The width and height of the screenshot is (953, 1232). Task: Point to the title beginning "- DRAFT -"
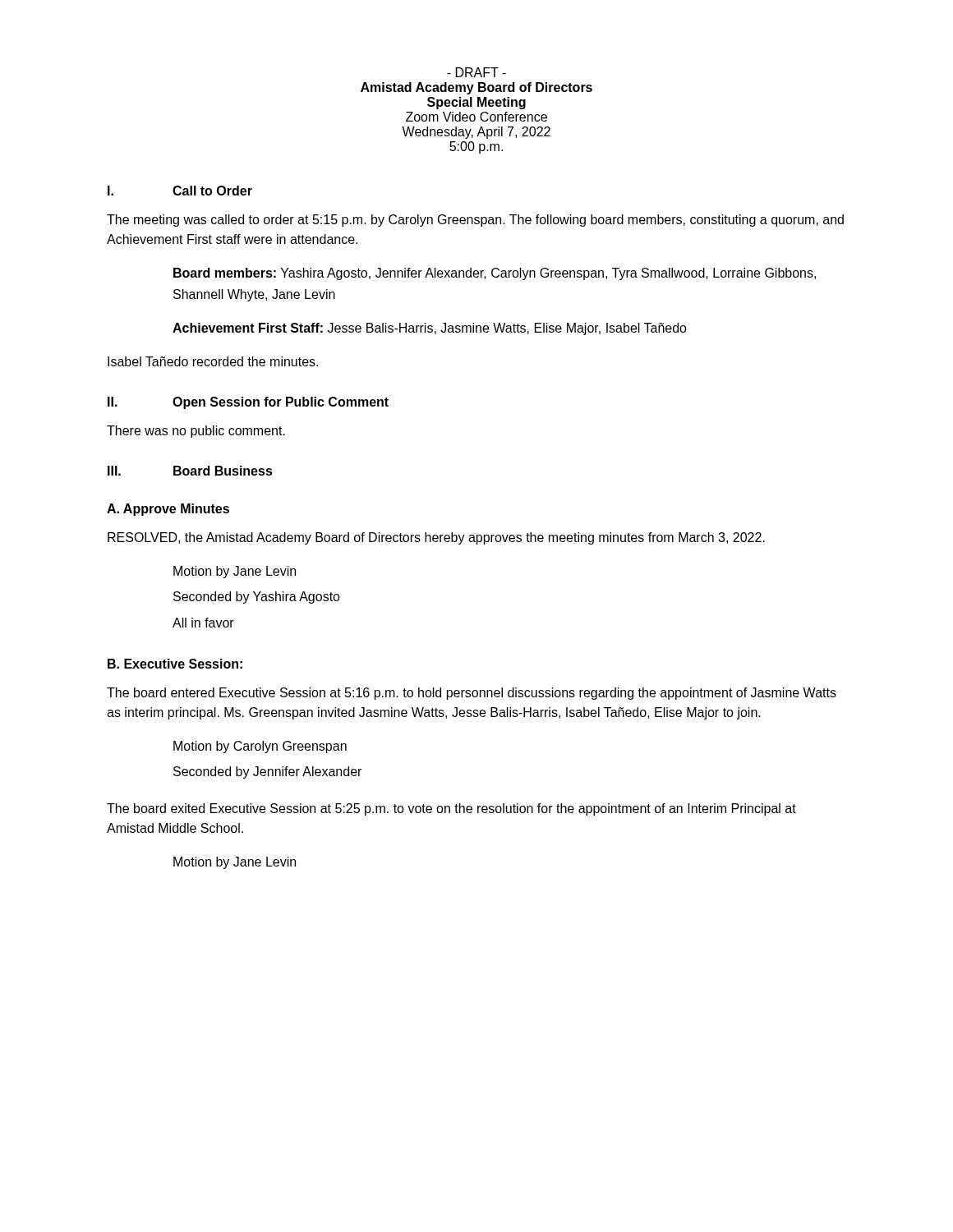476,110
